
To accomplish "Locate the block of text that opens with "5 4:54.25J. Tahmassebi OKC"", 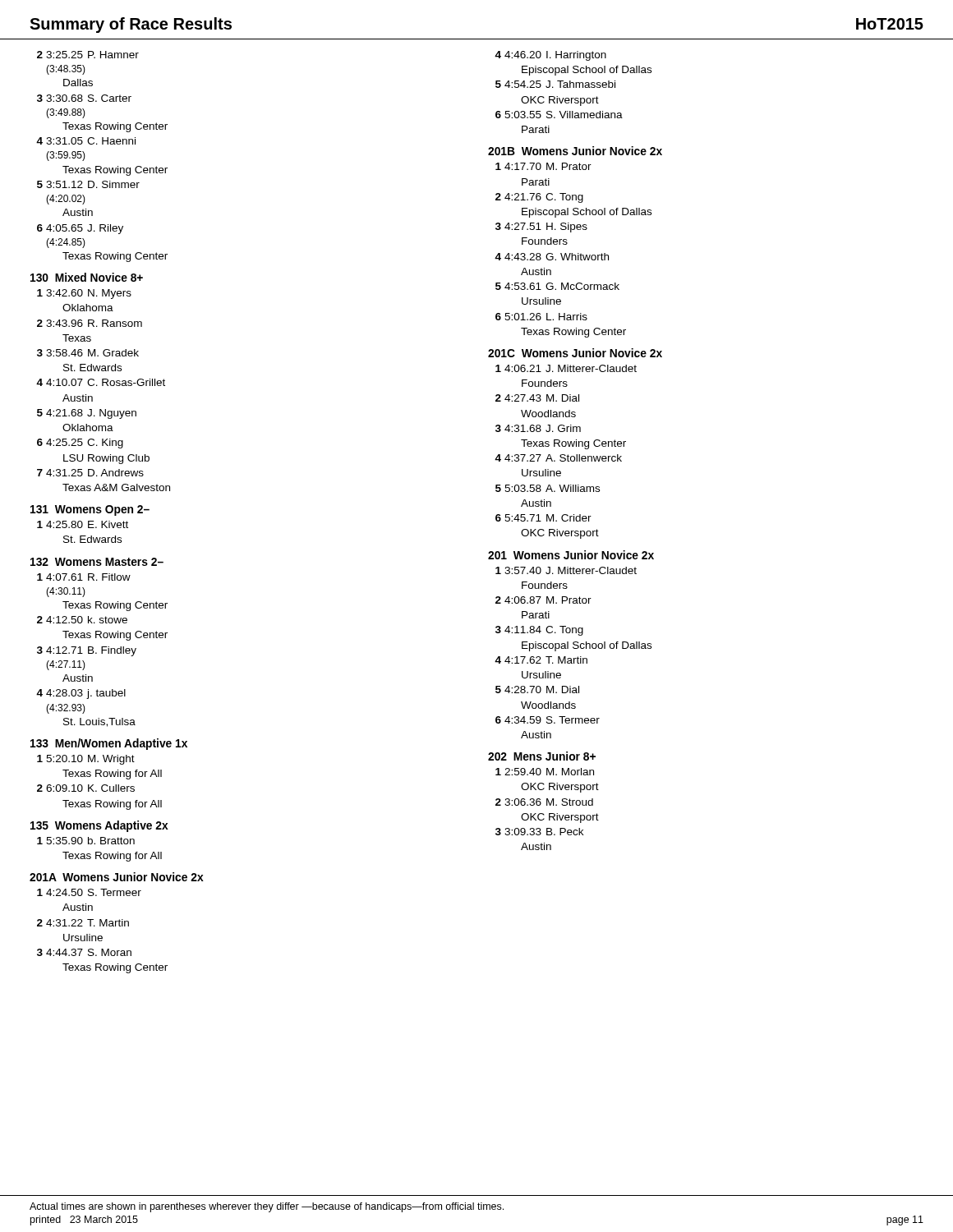I will 552,93.
